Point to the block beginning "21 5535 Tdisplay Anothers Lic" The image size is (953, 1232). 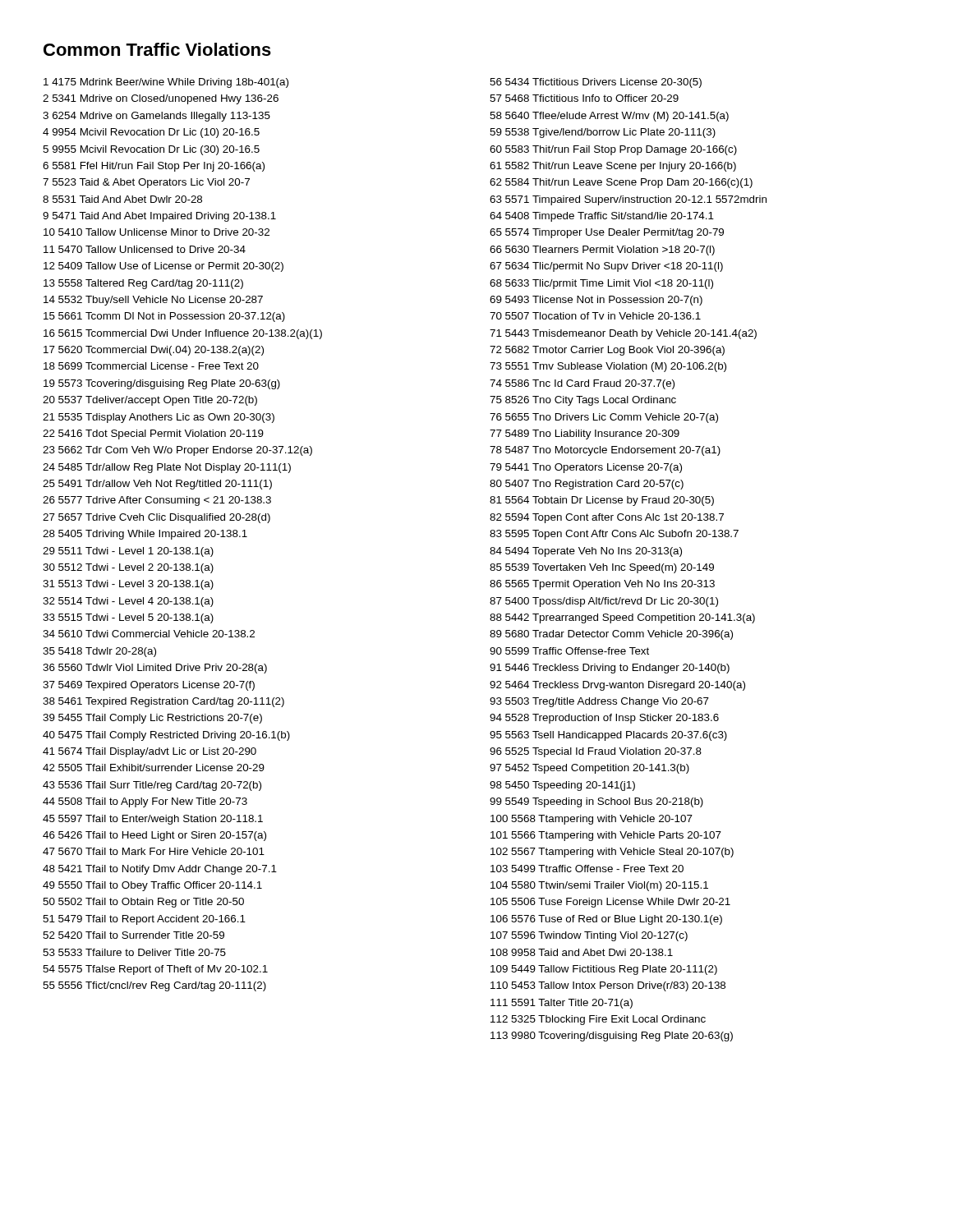[x=159, y=416]
